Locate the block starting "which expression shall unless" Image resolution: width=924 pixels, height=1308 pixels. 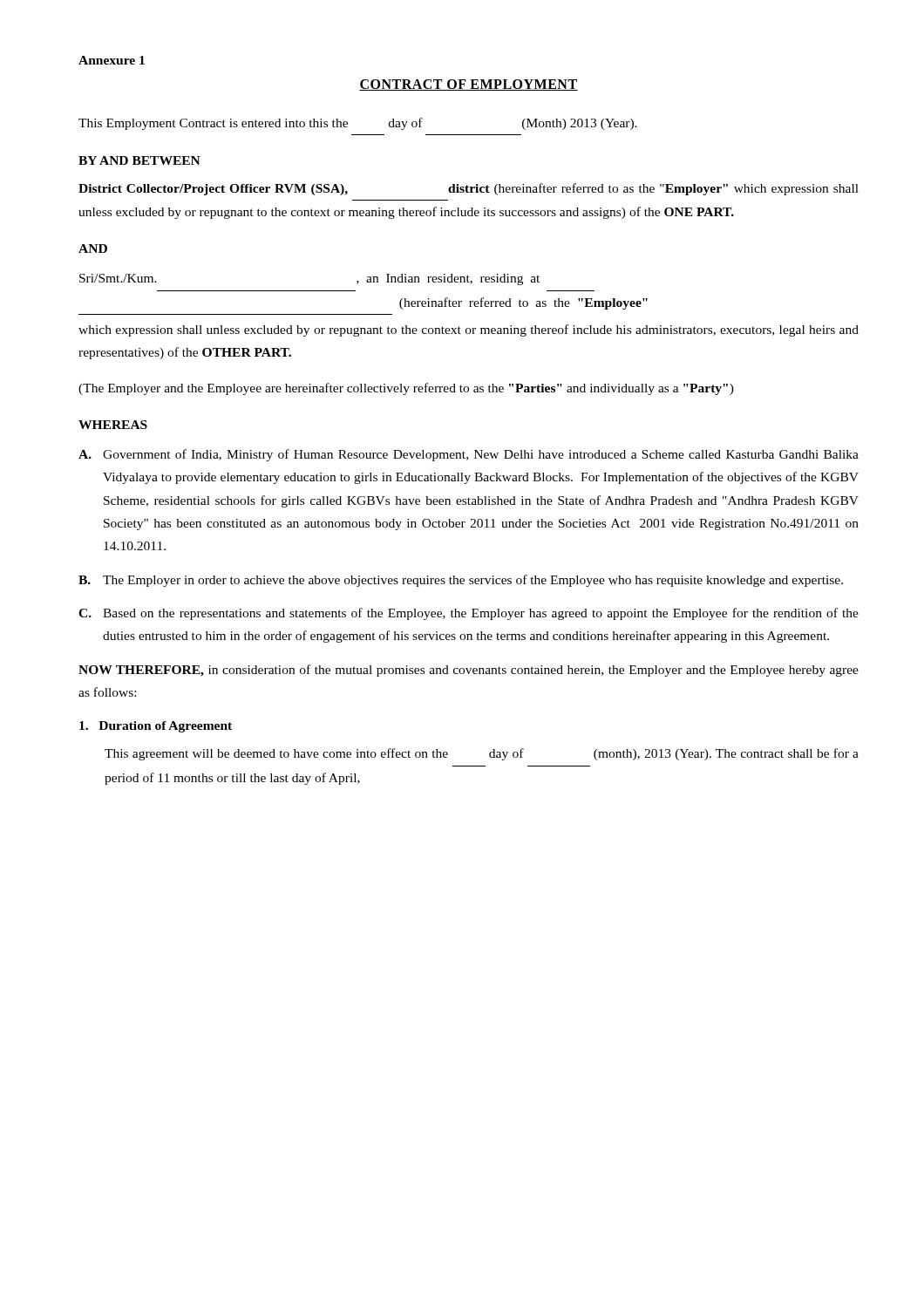pyautogui.click(x=469, y=341)
